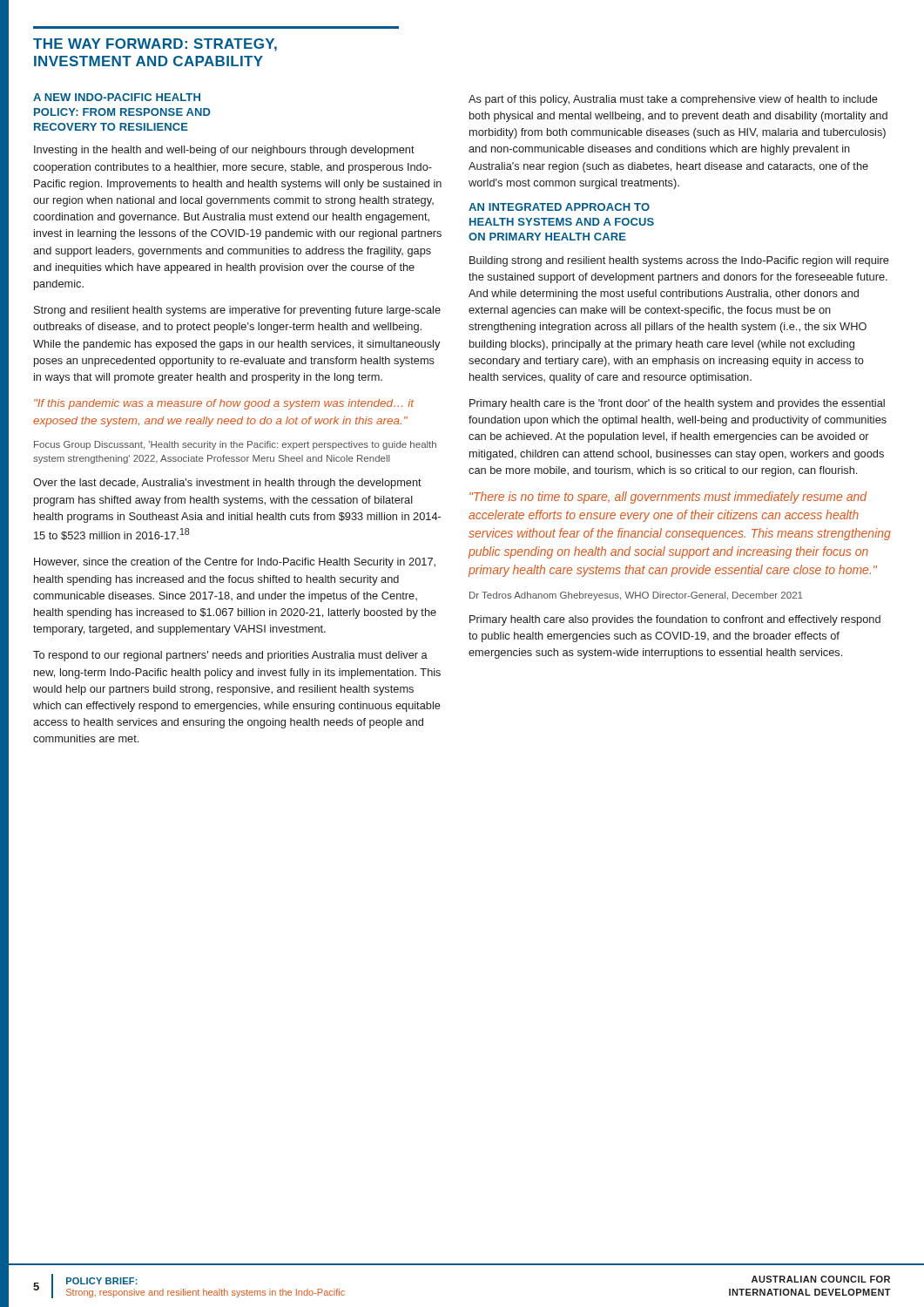The width and height of the screenshot is (924, 1307).
Task: Select the text block that says "To respond to our regional"
Action: [237, 697]
